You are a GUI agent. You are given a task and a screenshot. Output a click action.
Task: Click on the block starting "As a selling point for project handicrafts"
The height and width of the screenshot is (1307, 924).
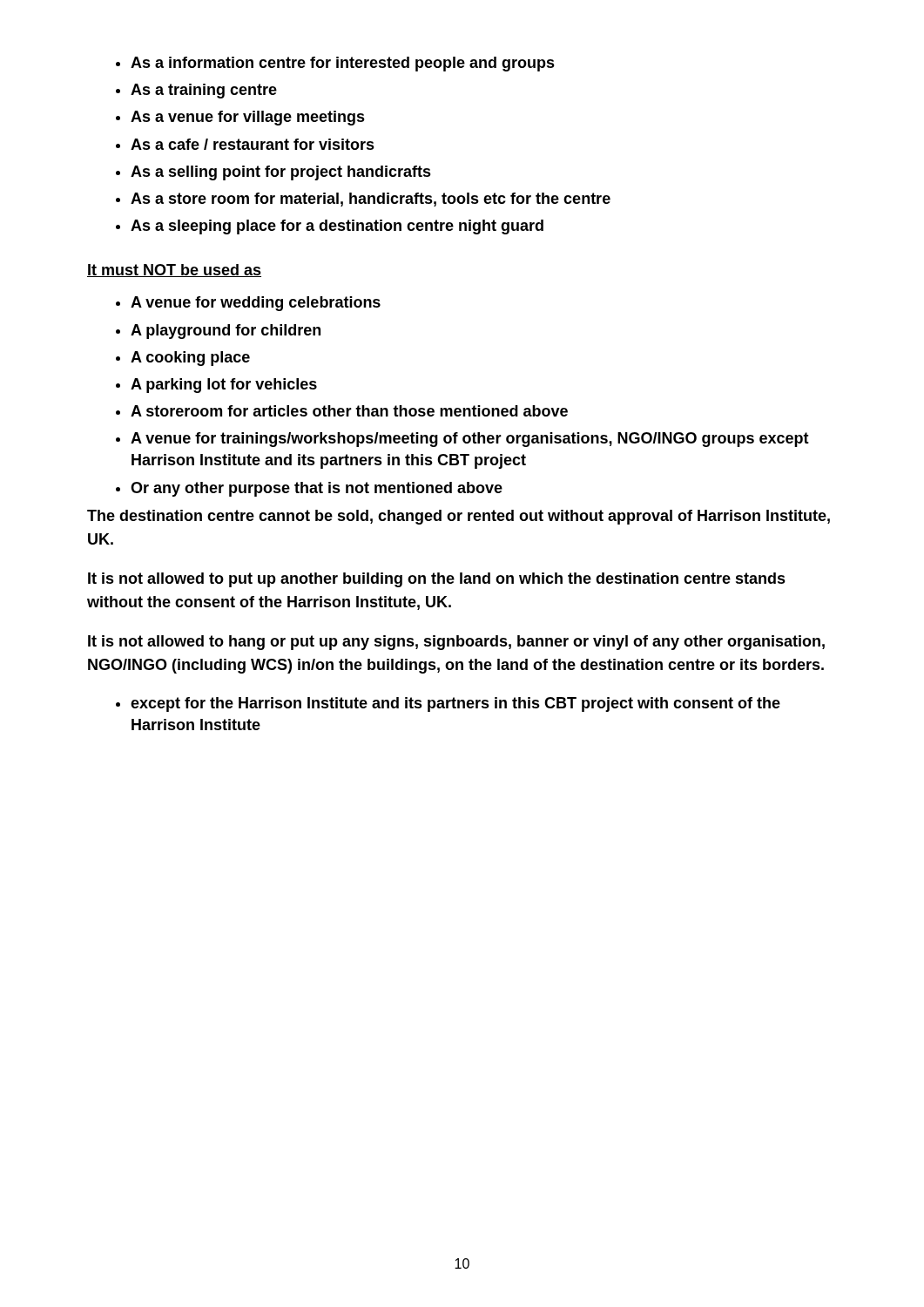(281, 171)
